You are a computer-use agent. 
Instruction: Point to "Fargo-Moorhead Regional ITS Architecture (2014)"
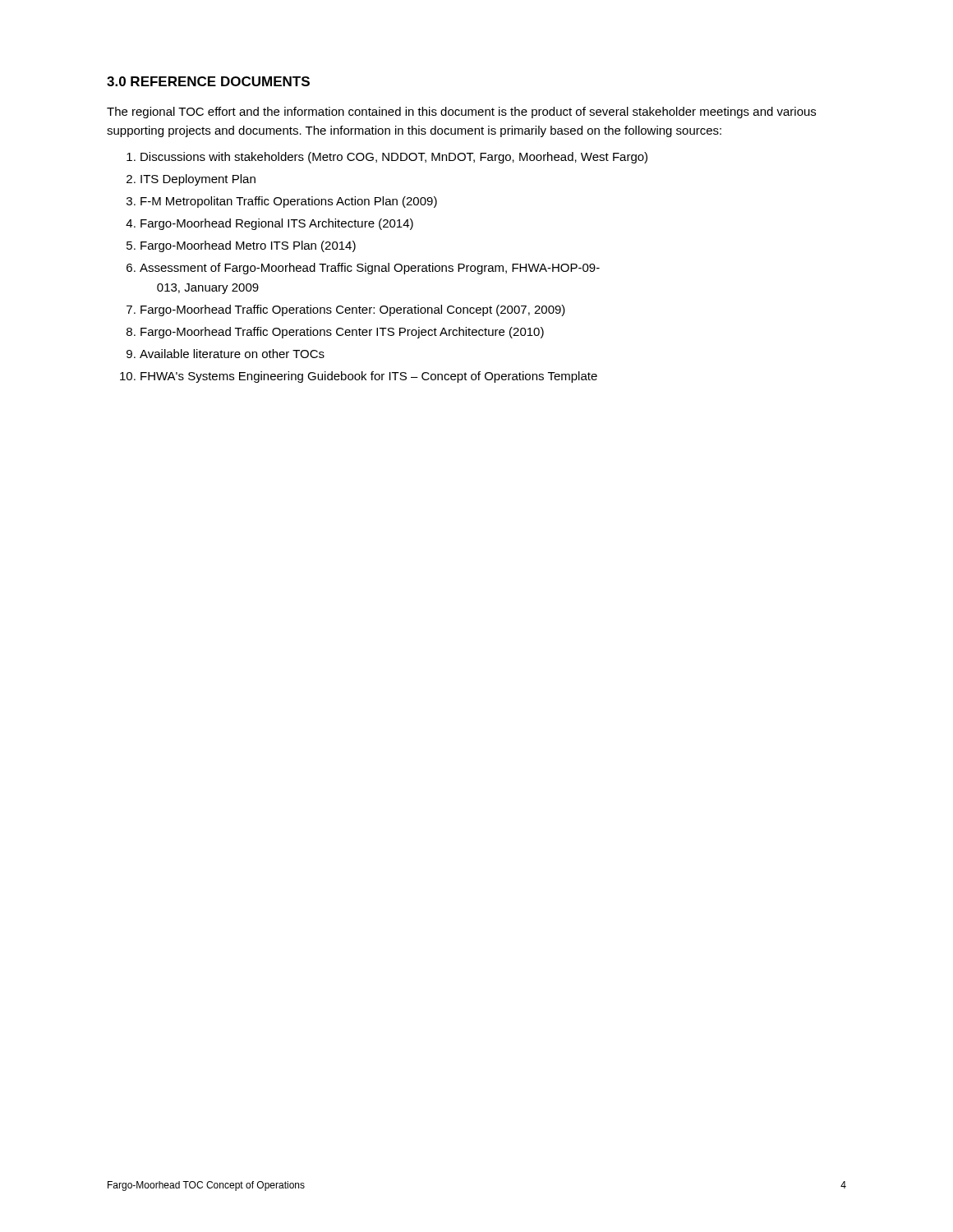[277, 223]
